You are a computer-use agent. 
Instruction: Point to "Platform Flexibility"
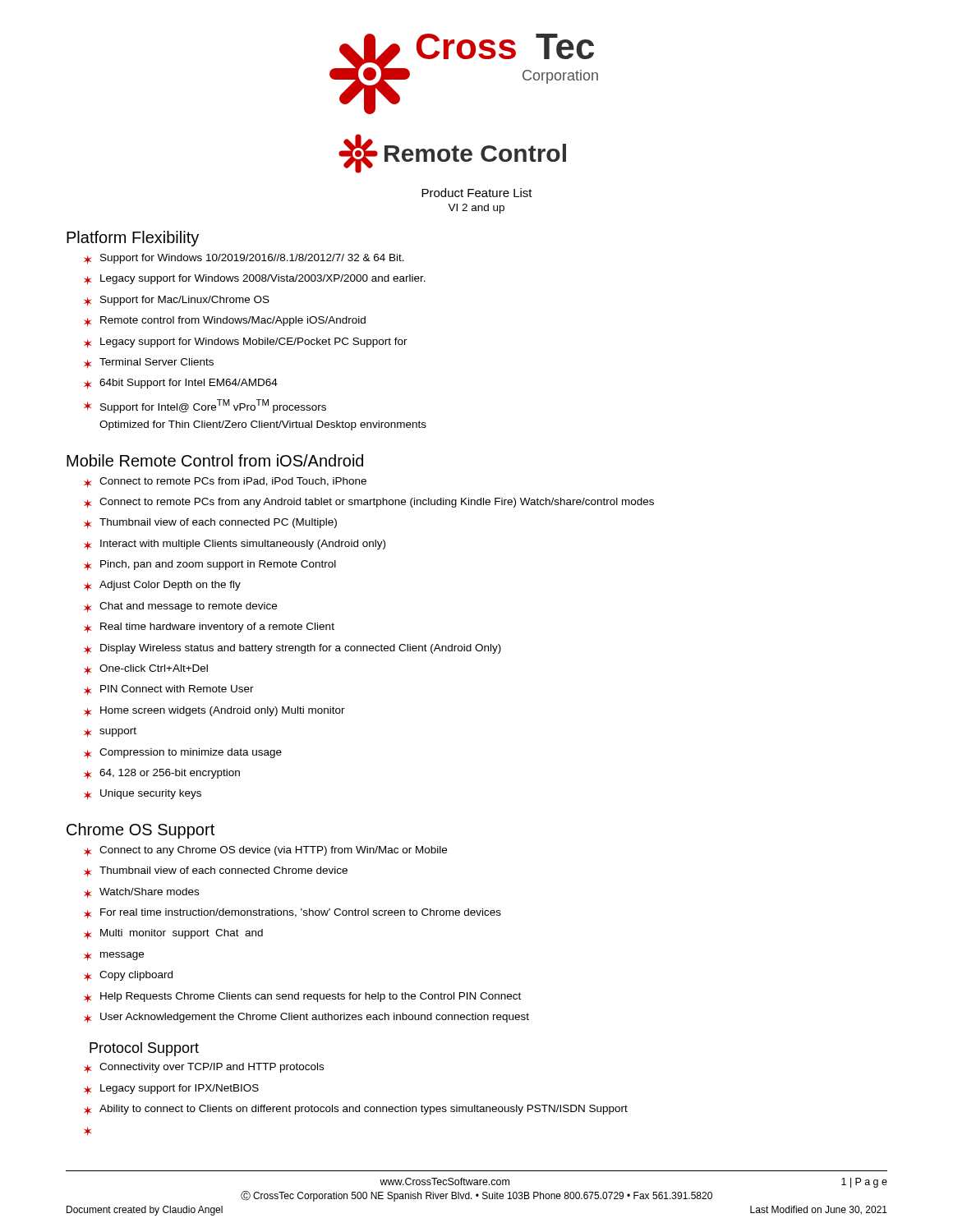(x=132, y=237)
